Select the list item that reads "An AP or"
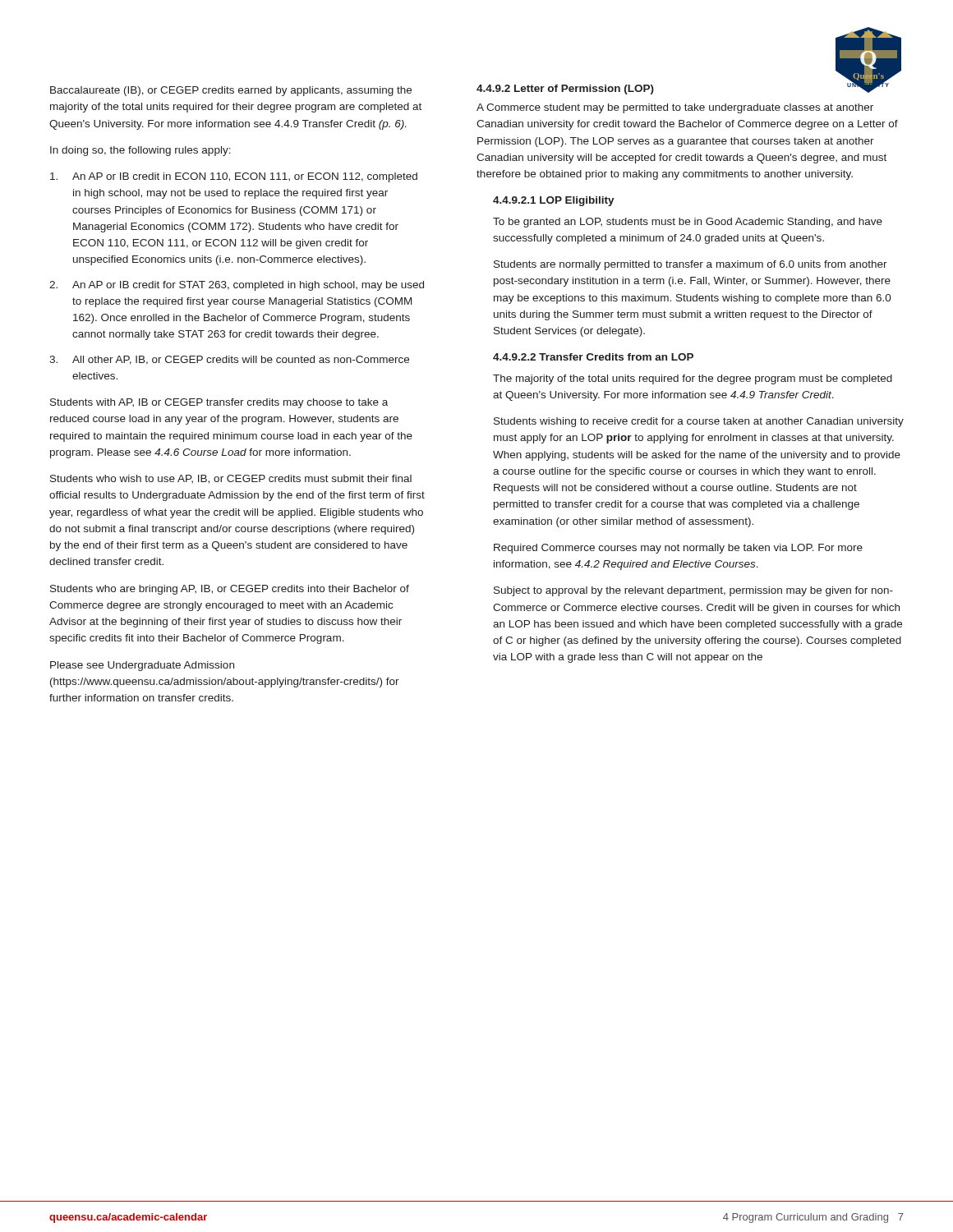953x1232 pixels. [238, 218]
